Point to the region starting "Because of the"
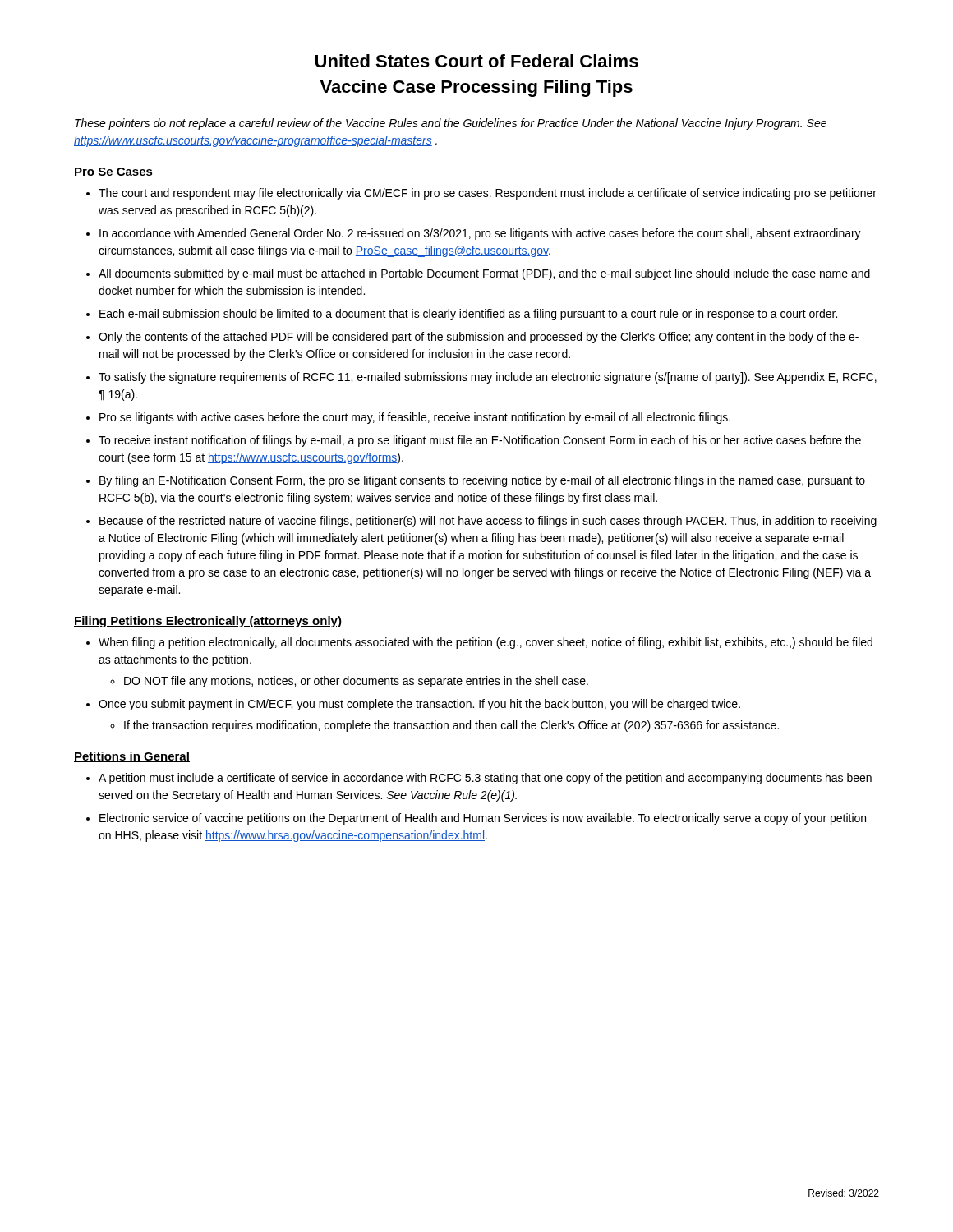Screen dimensions: 1232x953 [x=476, y=555]
